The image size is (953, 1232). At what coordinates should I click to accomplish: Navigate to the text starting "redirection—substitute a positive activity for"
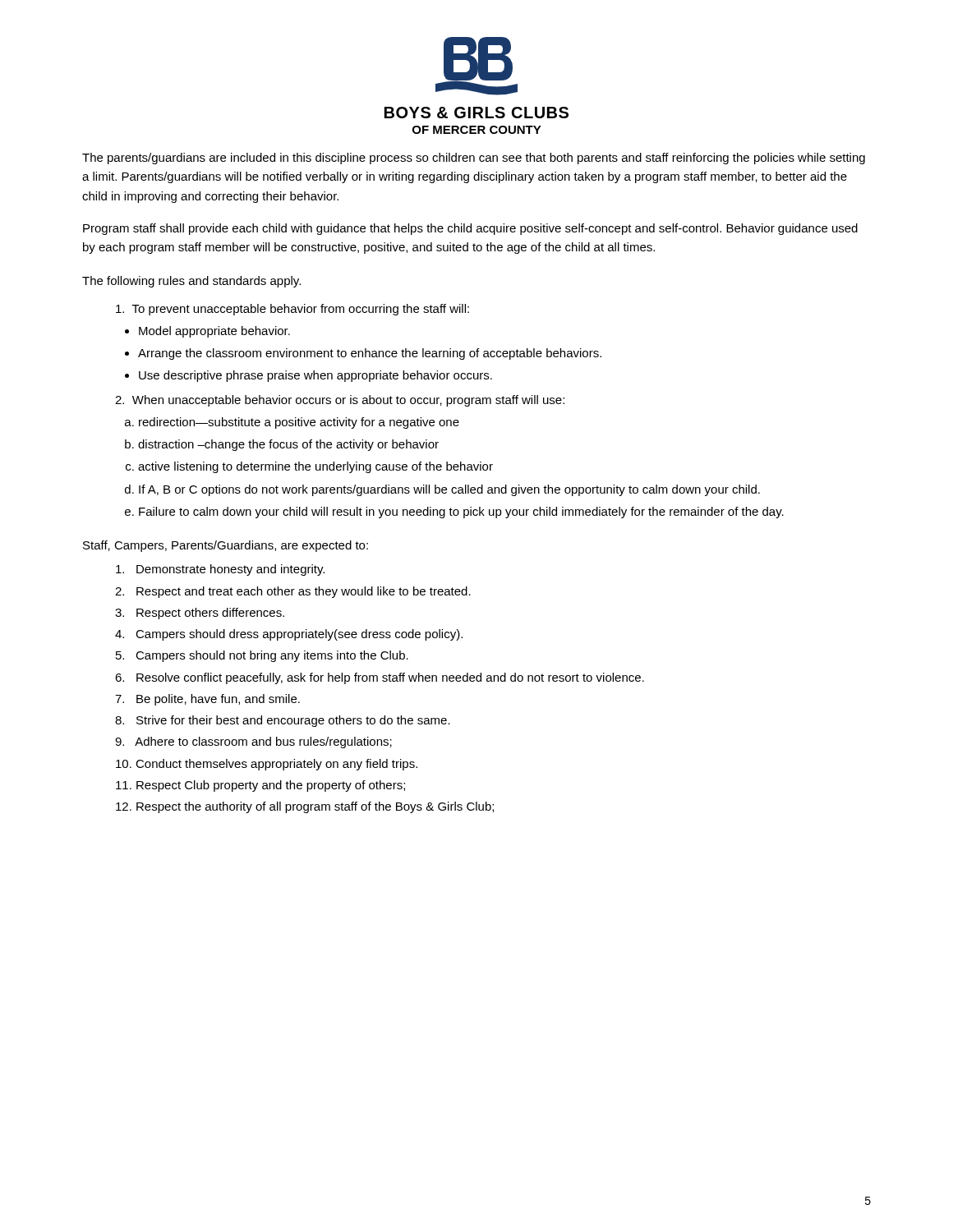pos(299,422)
